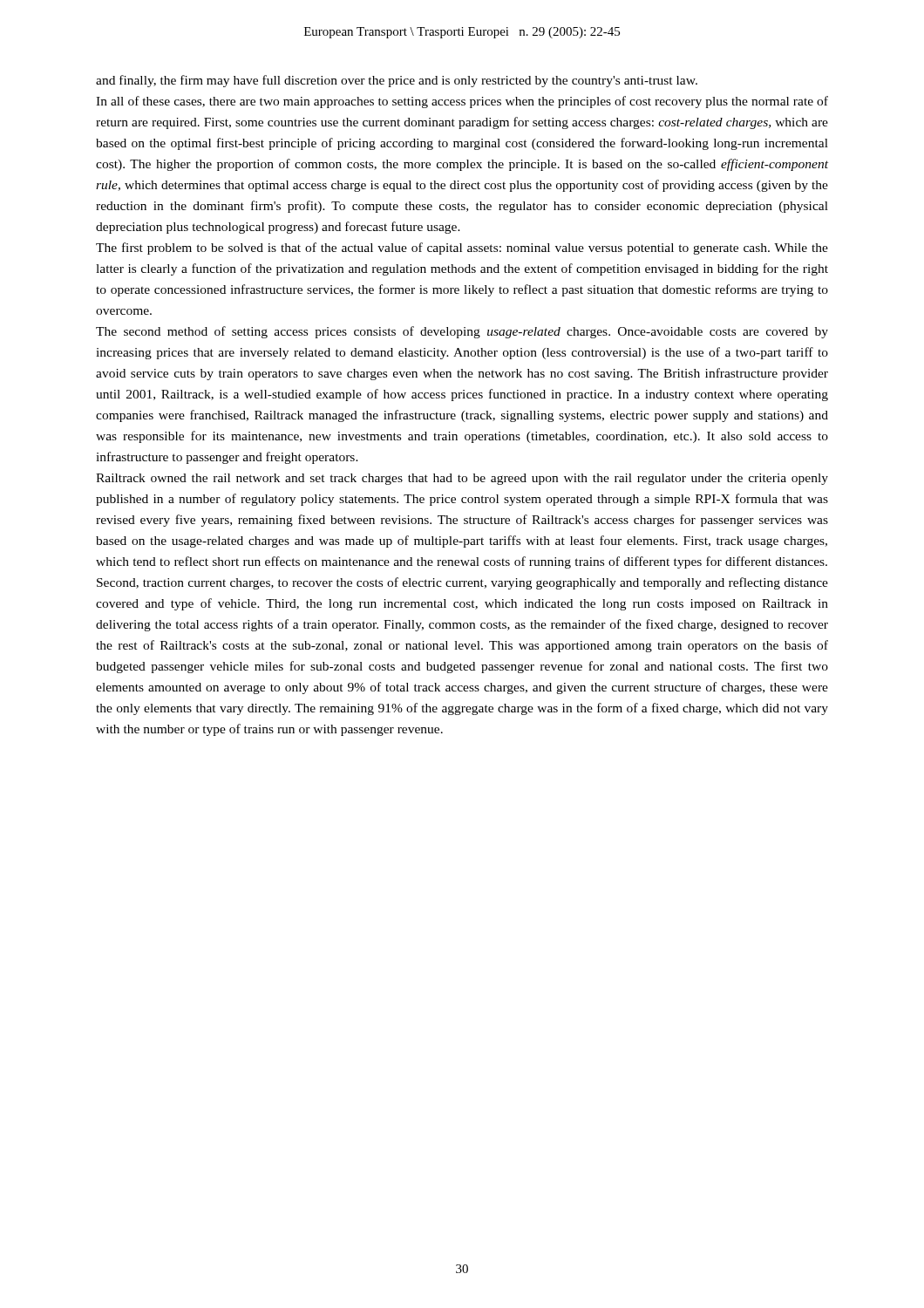Select the text block that reads "and finally, the firm"
This screenshot has height=1308, width=924.
click(x=462, y=405)
